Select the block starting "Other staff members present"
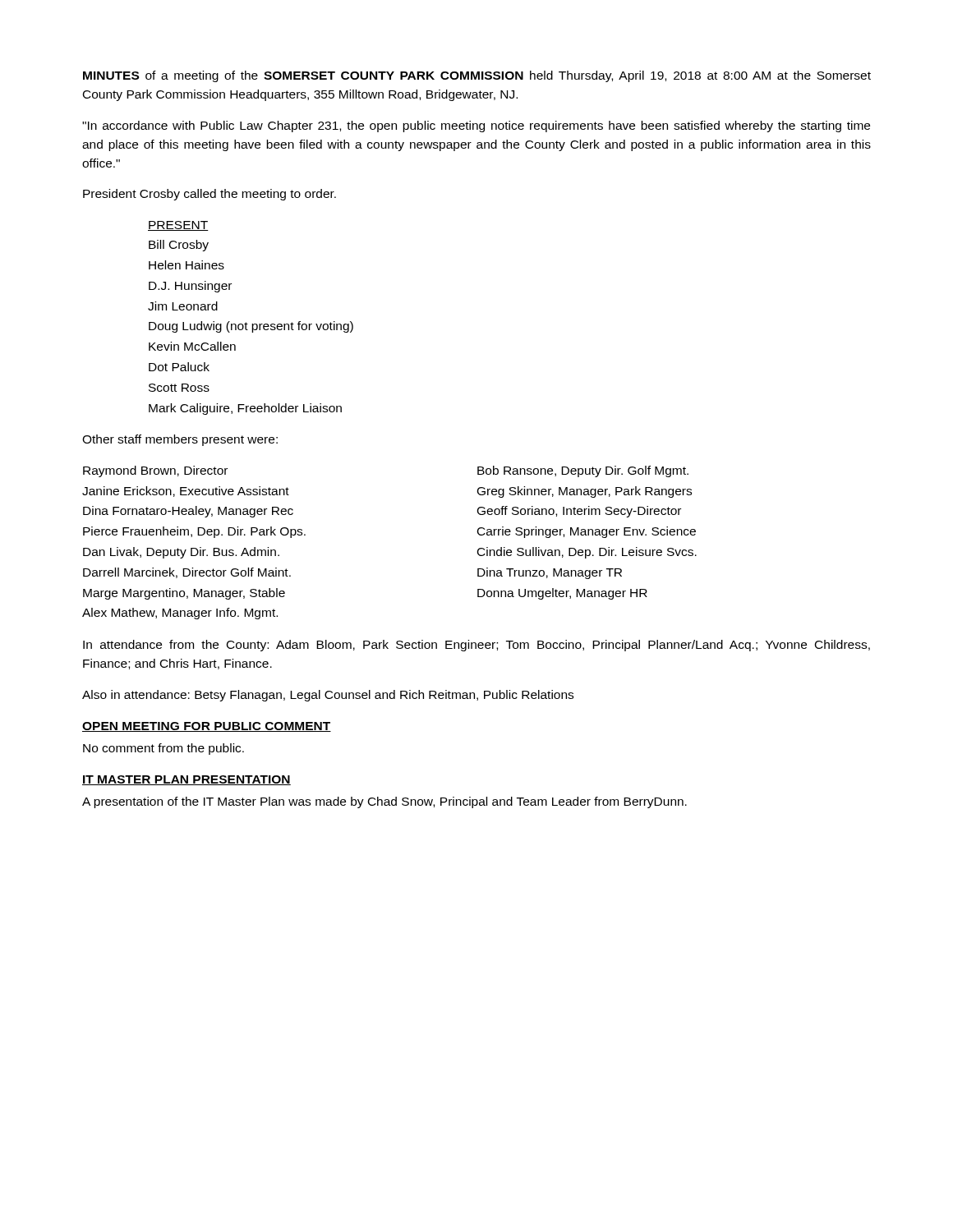Viewport: 953px width, 1232px height. [180, 439]
